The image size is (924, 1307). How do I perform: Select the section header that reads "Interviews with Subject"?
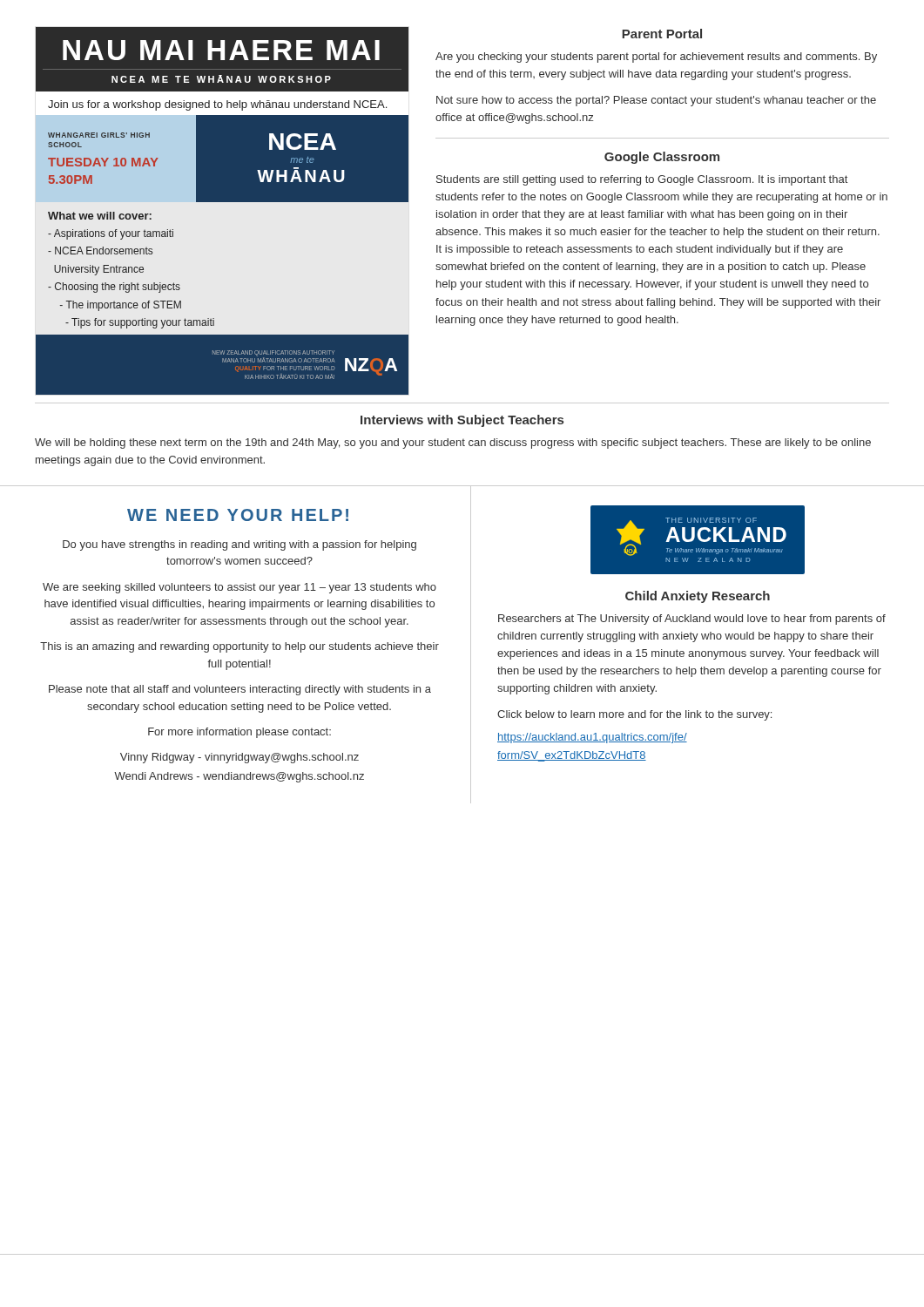coord(462,420)
